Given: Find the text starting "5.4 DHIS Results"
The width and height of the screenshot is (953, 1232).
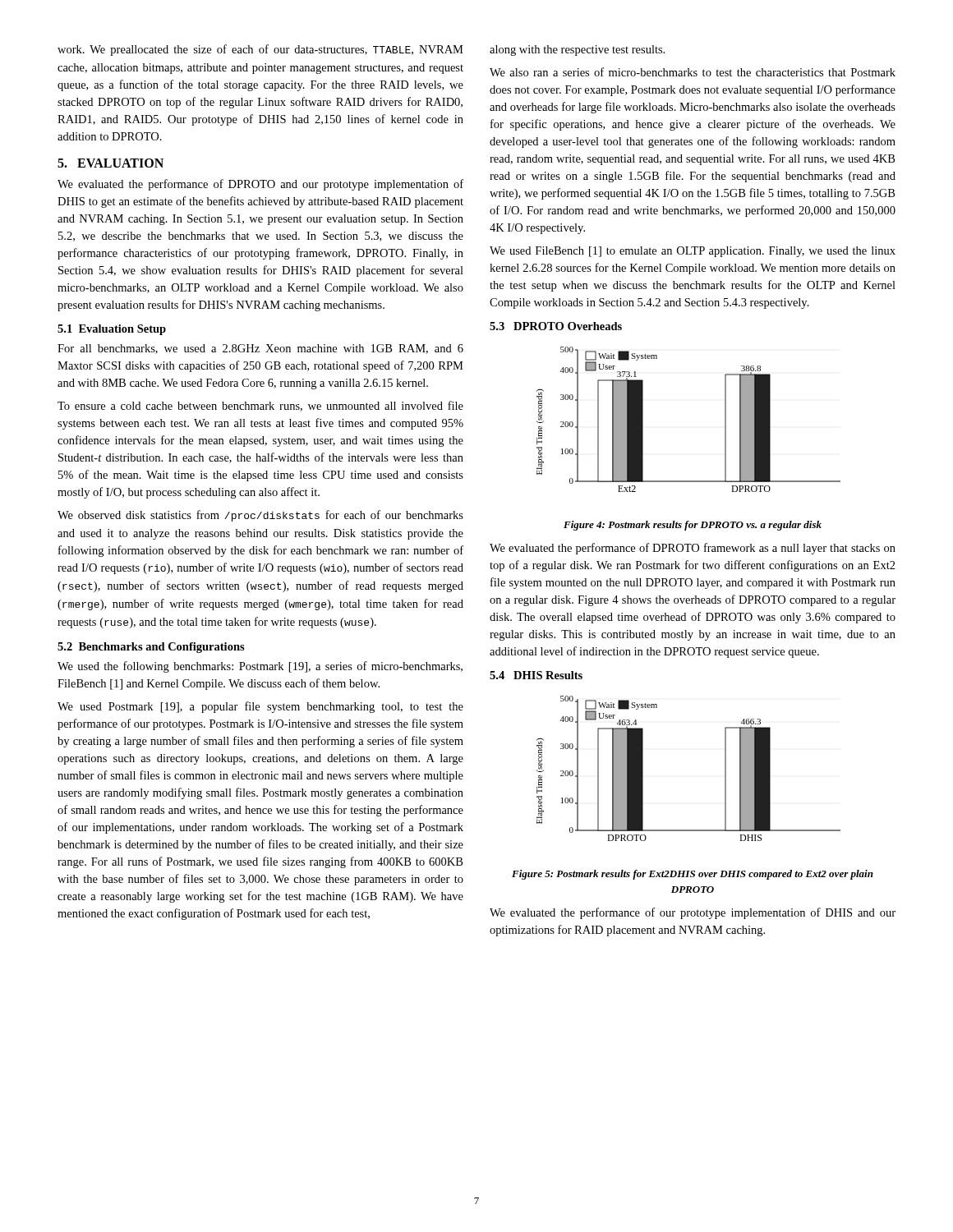Looking at the screenshot, I should point(536,675).
